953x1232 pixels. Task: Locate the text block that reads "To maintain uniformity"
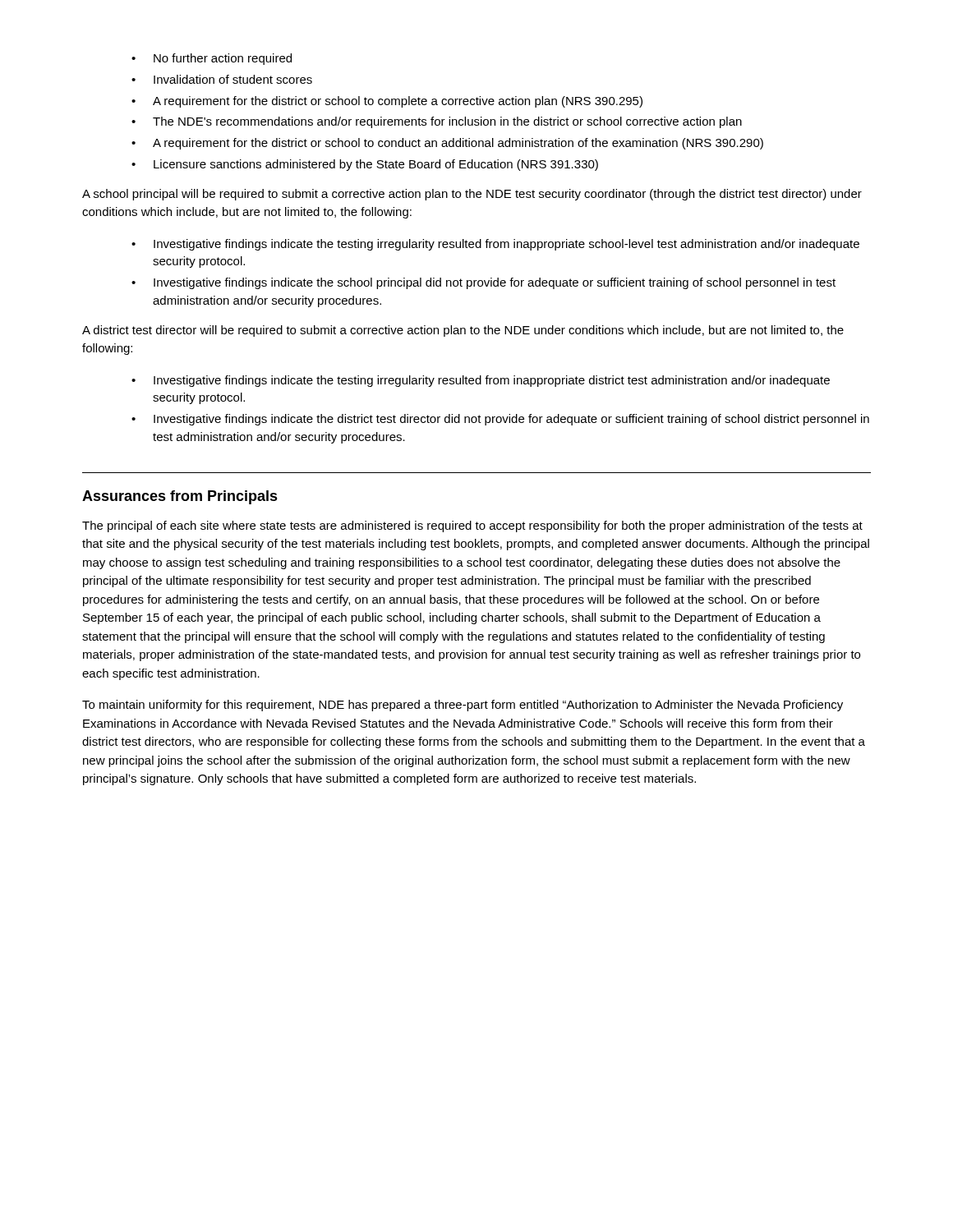(474, 741)
